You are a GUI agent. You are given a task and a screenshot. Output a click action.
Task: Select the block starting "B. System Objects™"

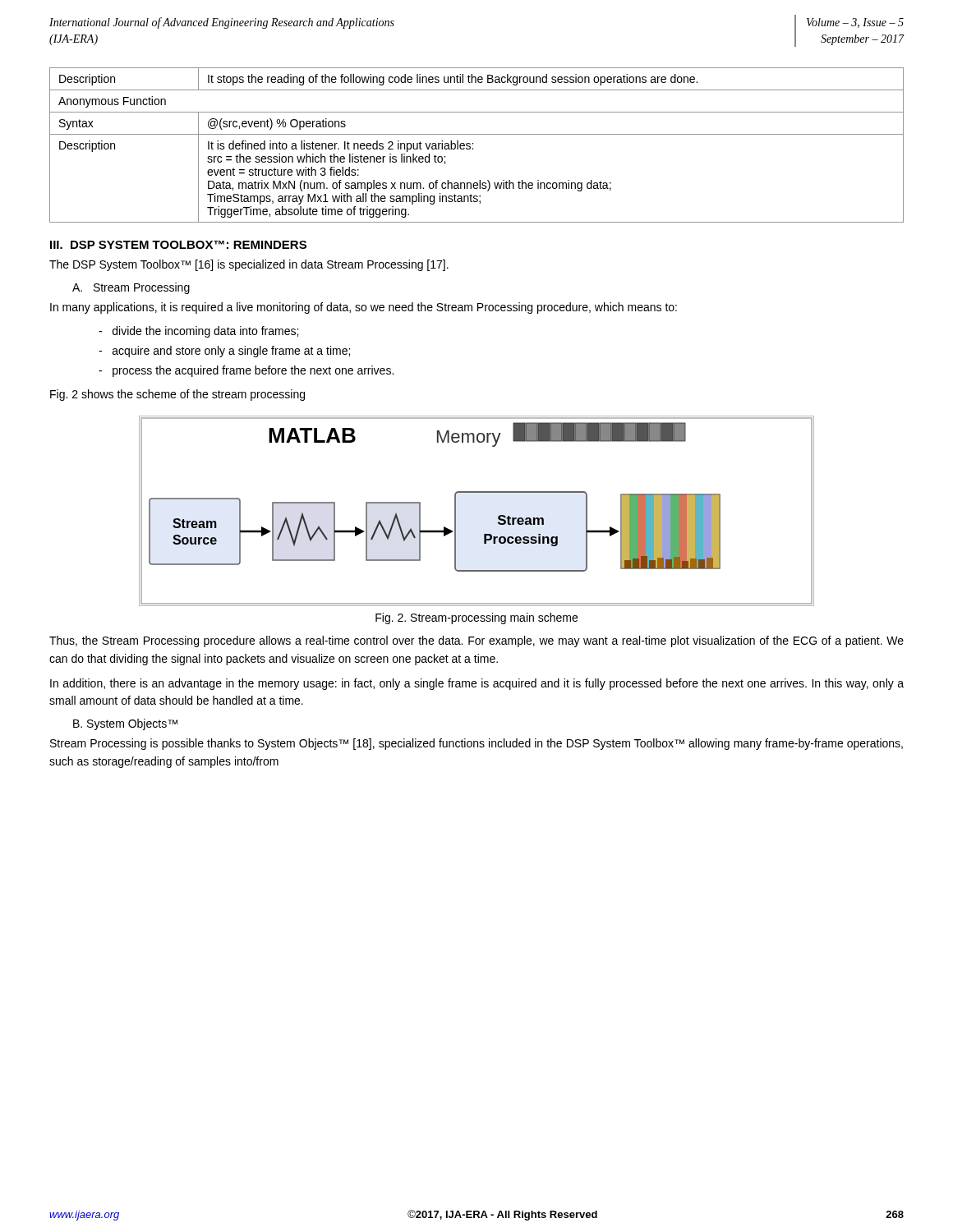point(125,723)
